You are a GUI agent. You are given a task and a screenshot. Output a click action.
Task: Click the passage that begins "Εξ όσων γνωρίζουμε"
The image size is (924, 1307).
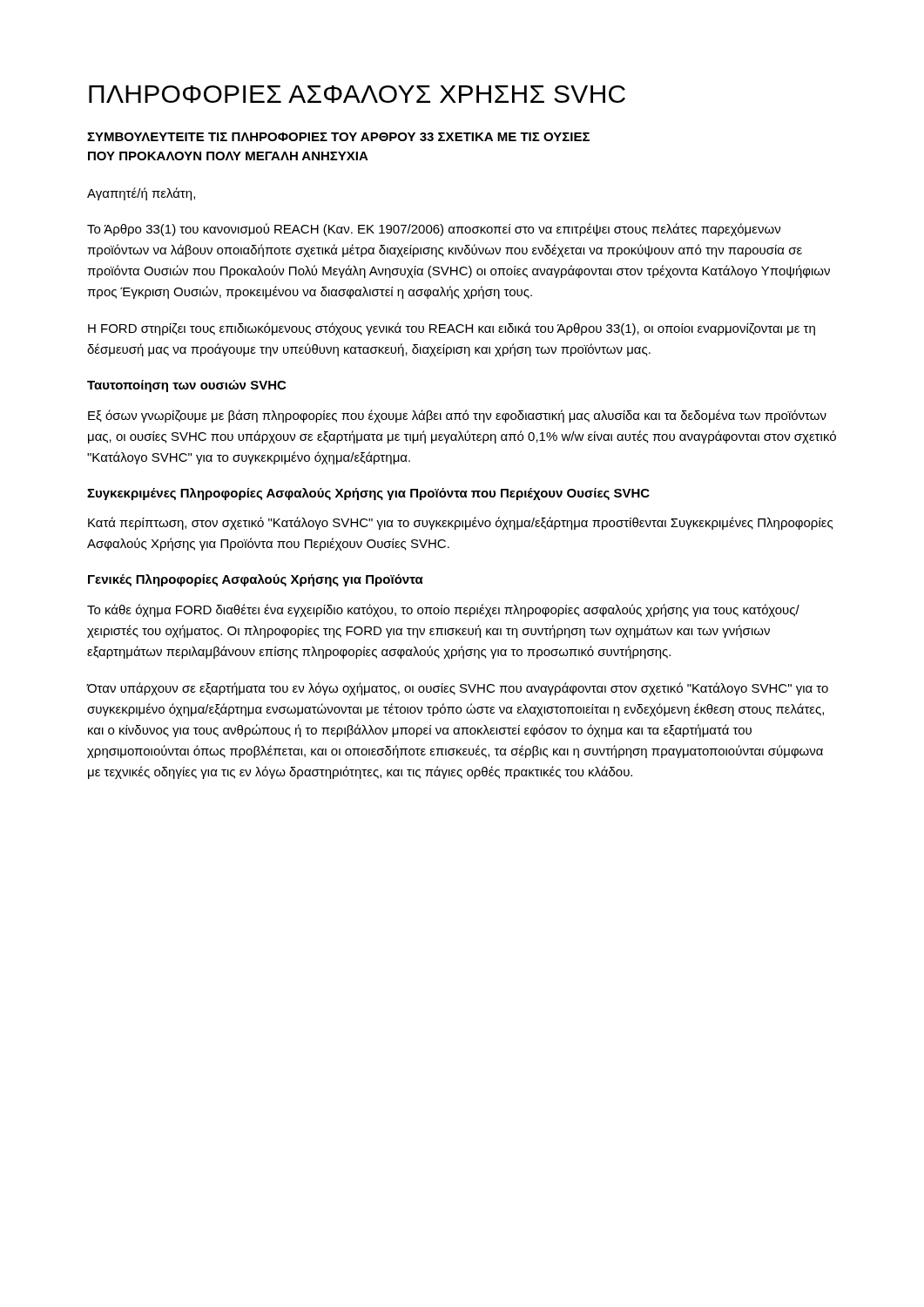(462, 436)
